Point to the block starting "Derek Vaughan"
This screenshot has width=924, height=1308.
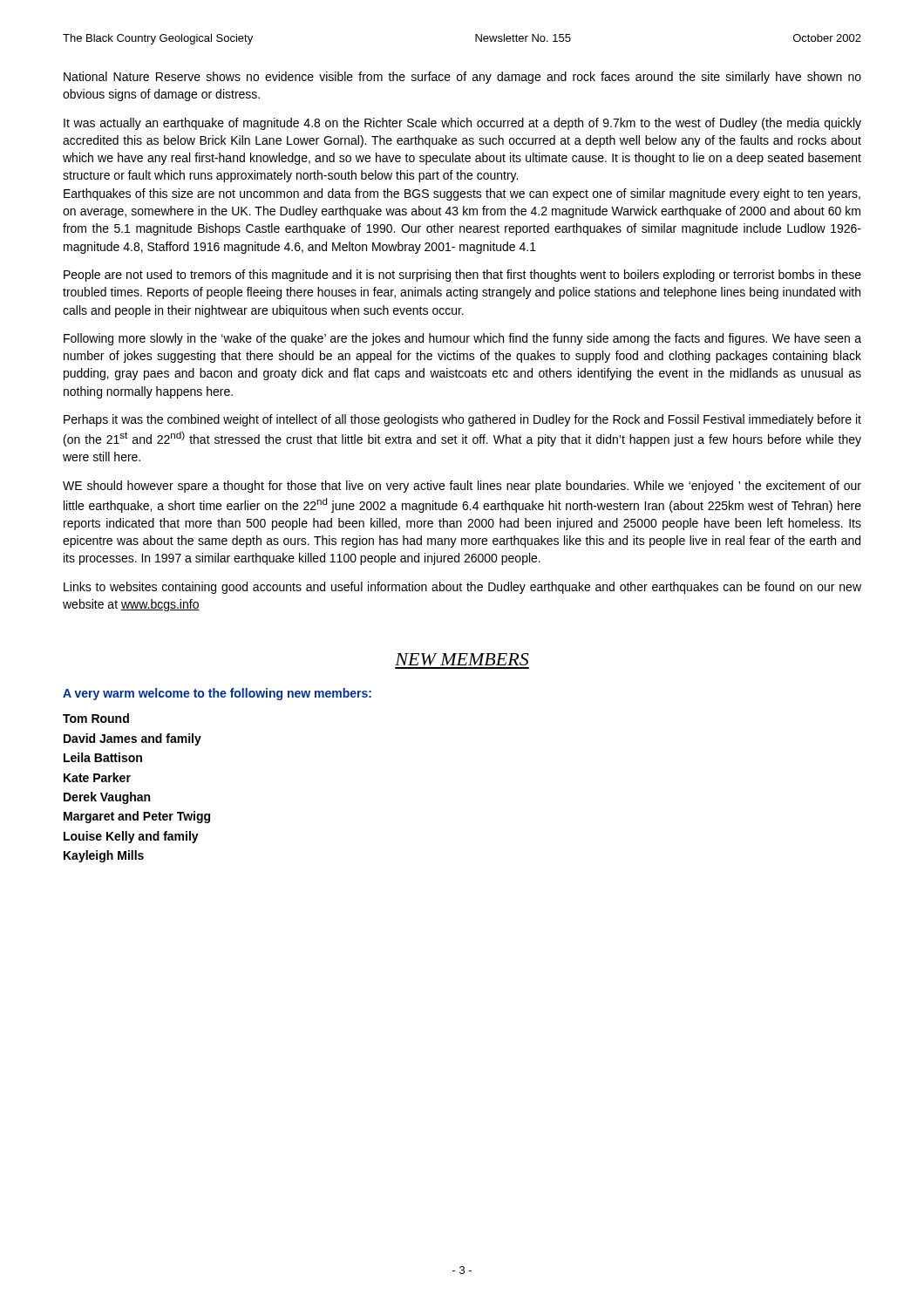click(107, 797)
